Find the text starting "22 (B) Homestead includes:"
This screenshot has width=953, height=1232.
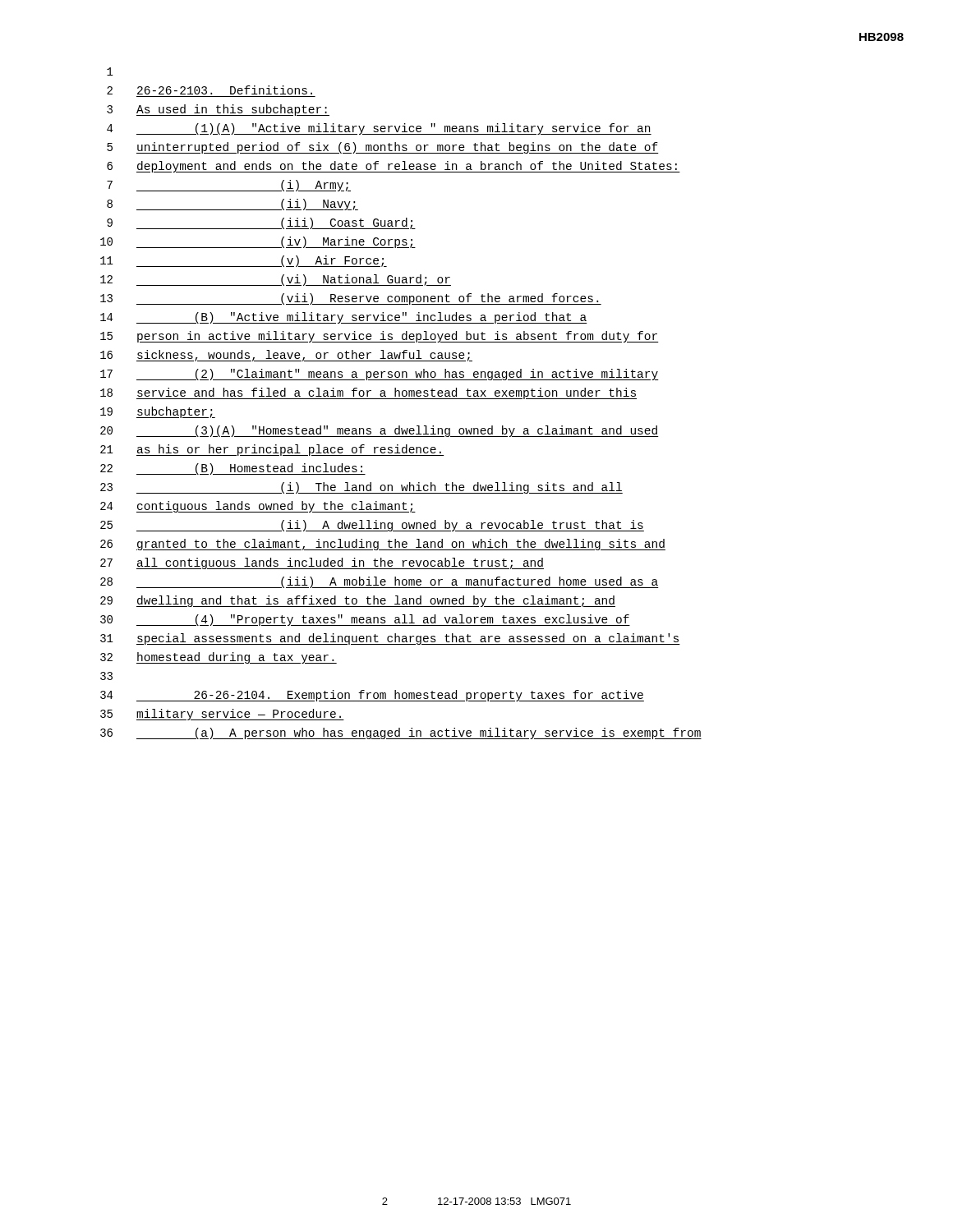pos(224,469)
